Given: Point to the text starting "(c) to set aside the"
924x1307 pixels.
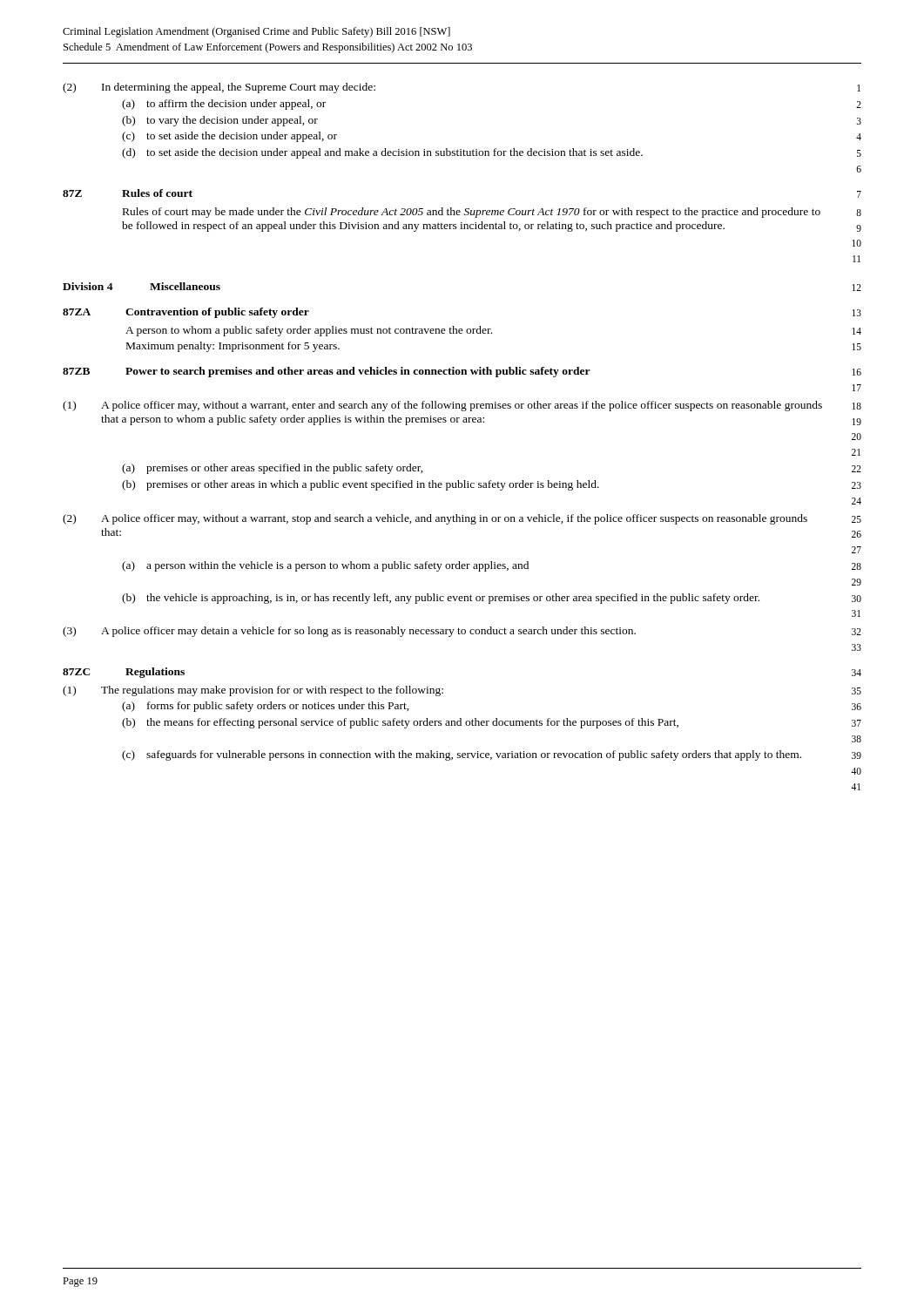Looking at the screenshot, I should (462, 138).
